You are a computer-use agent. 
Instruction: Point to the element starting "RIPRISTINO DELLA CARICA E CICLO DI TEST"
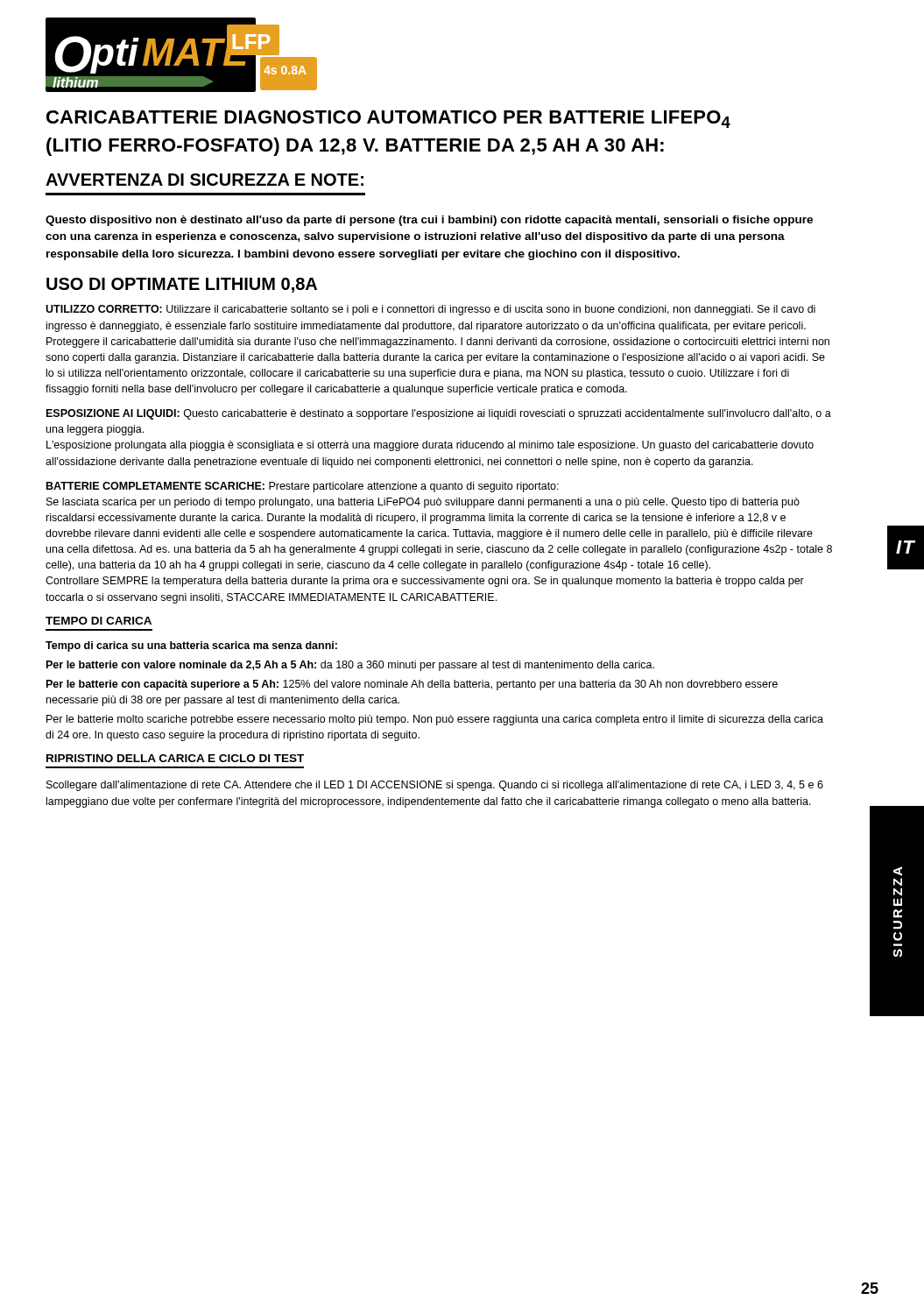(175, 760)
